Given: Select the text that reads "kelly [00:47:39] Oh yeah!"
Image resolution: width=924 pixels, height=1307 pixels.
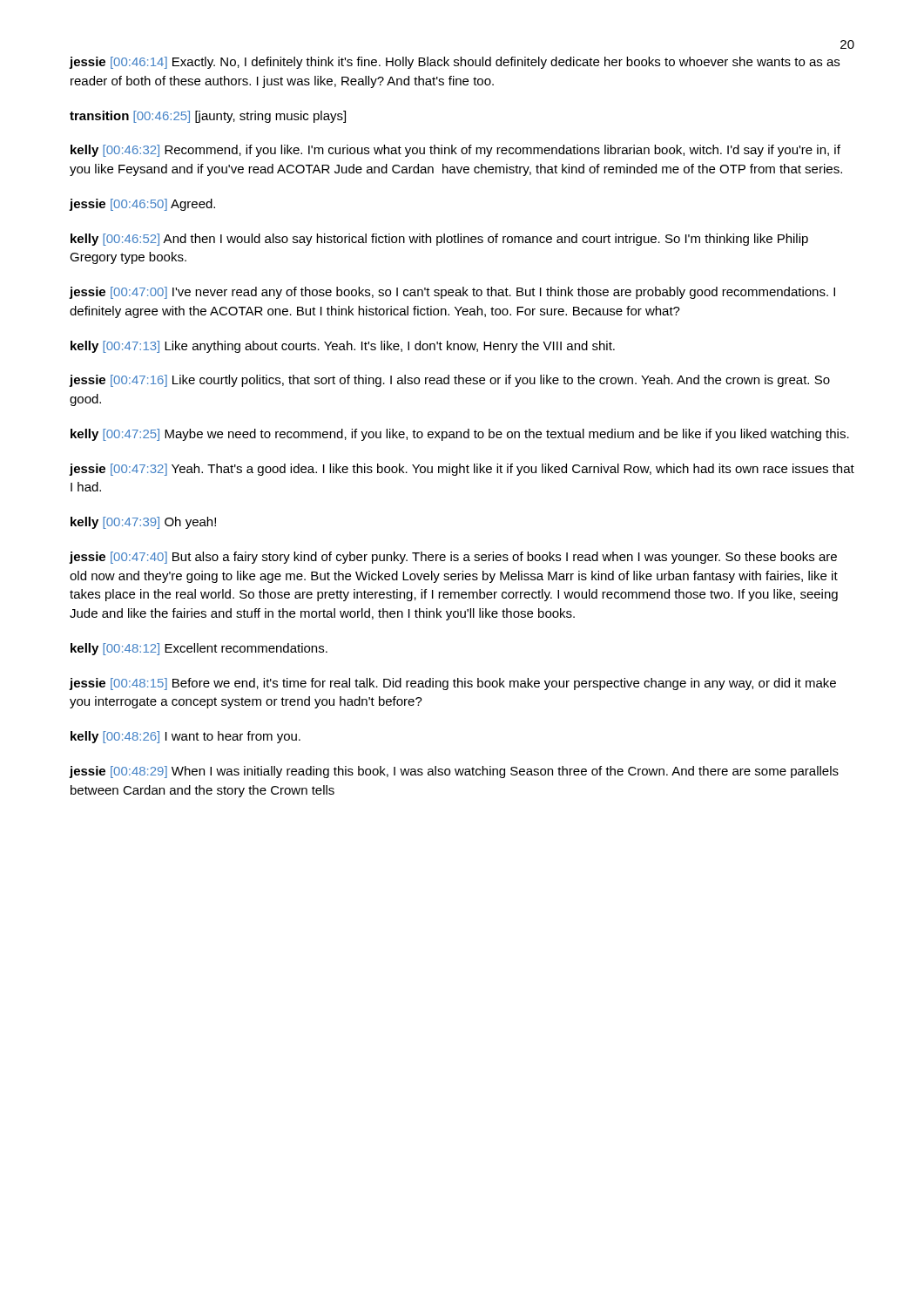Looking at the screenshot, I should tap(143, 521).
